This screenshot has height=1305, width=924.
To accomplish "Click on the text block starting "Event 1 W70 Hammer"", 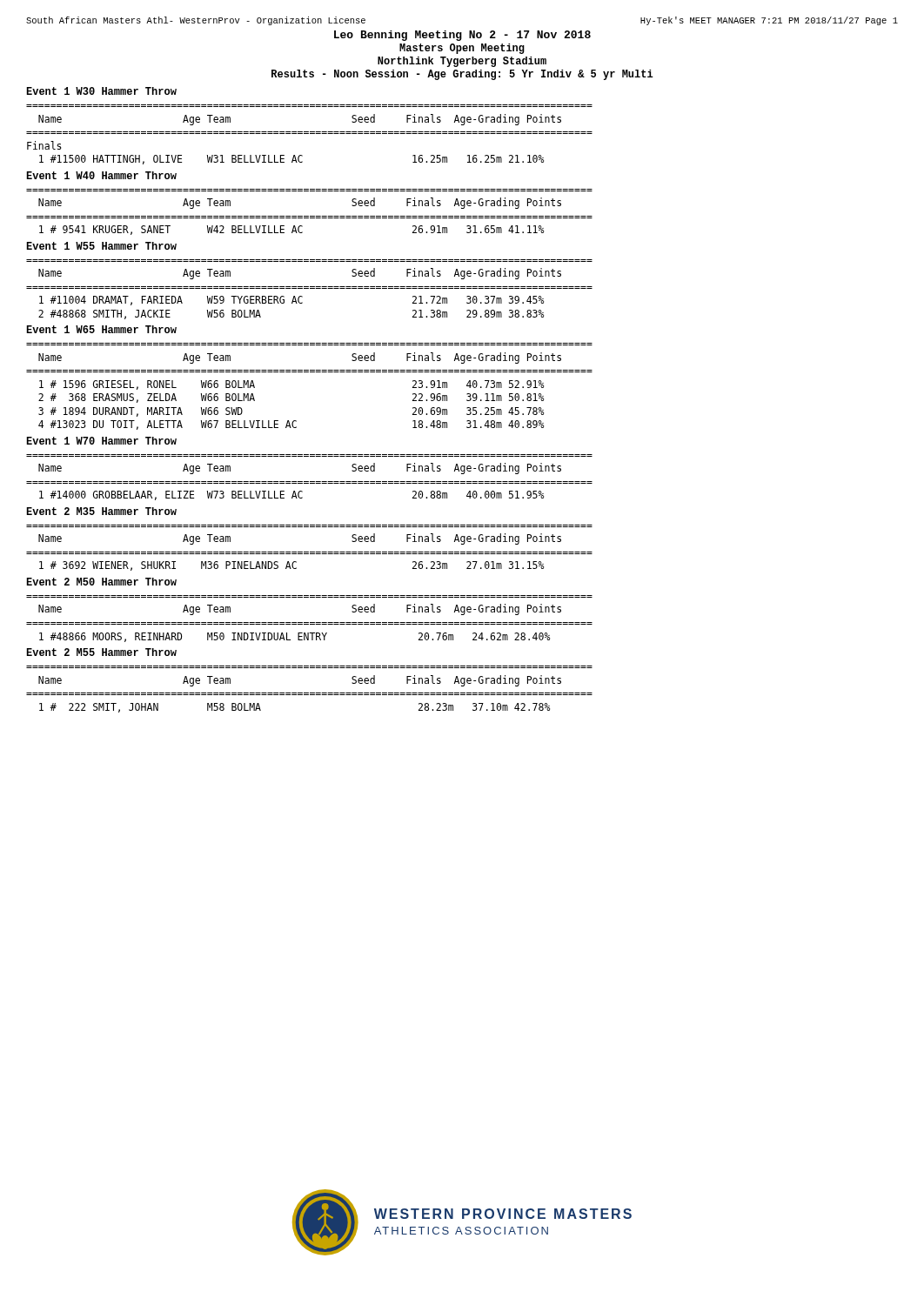I will pyautogui.click(x=101, y=442).
